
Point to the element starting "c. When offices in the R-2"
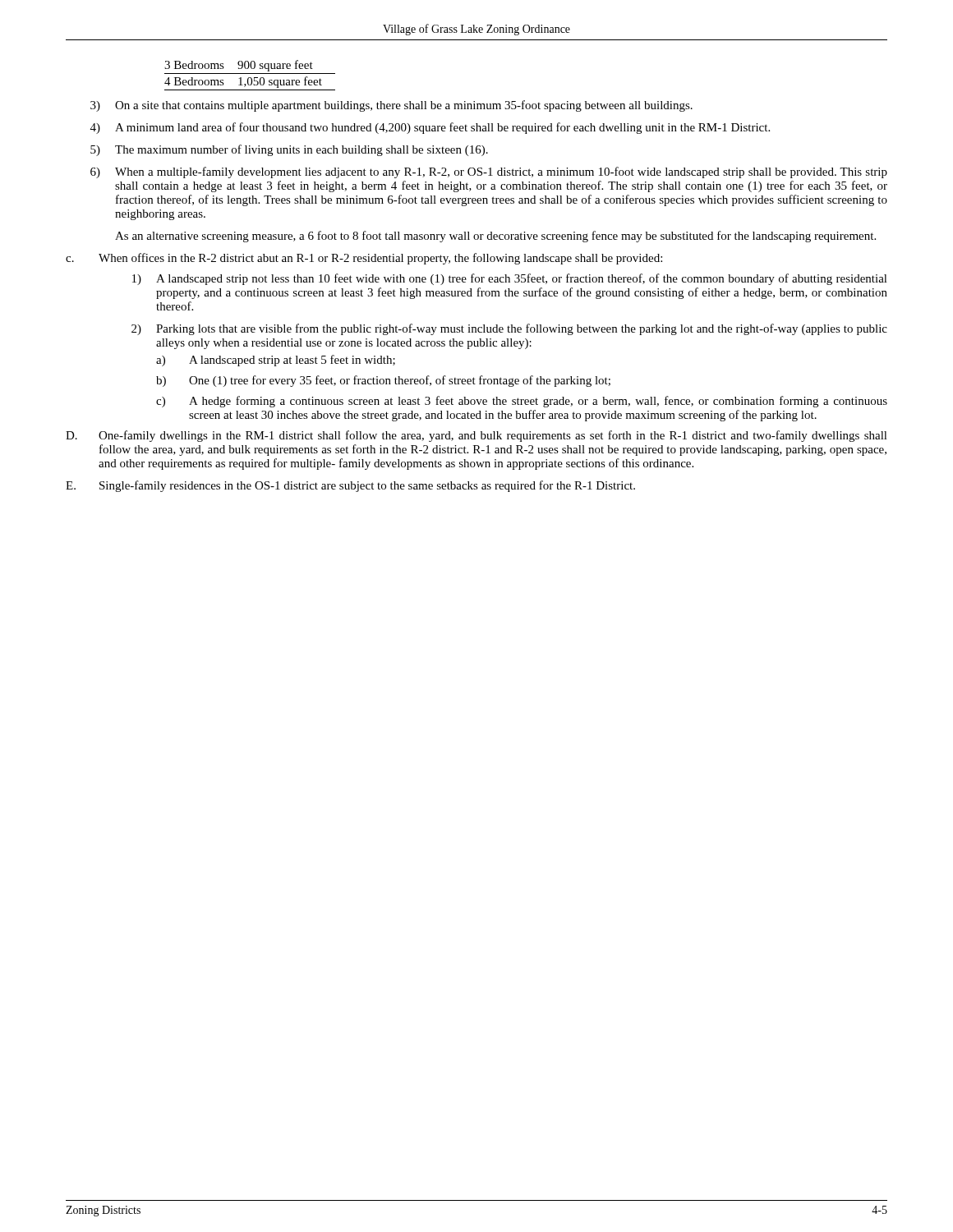476,258
